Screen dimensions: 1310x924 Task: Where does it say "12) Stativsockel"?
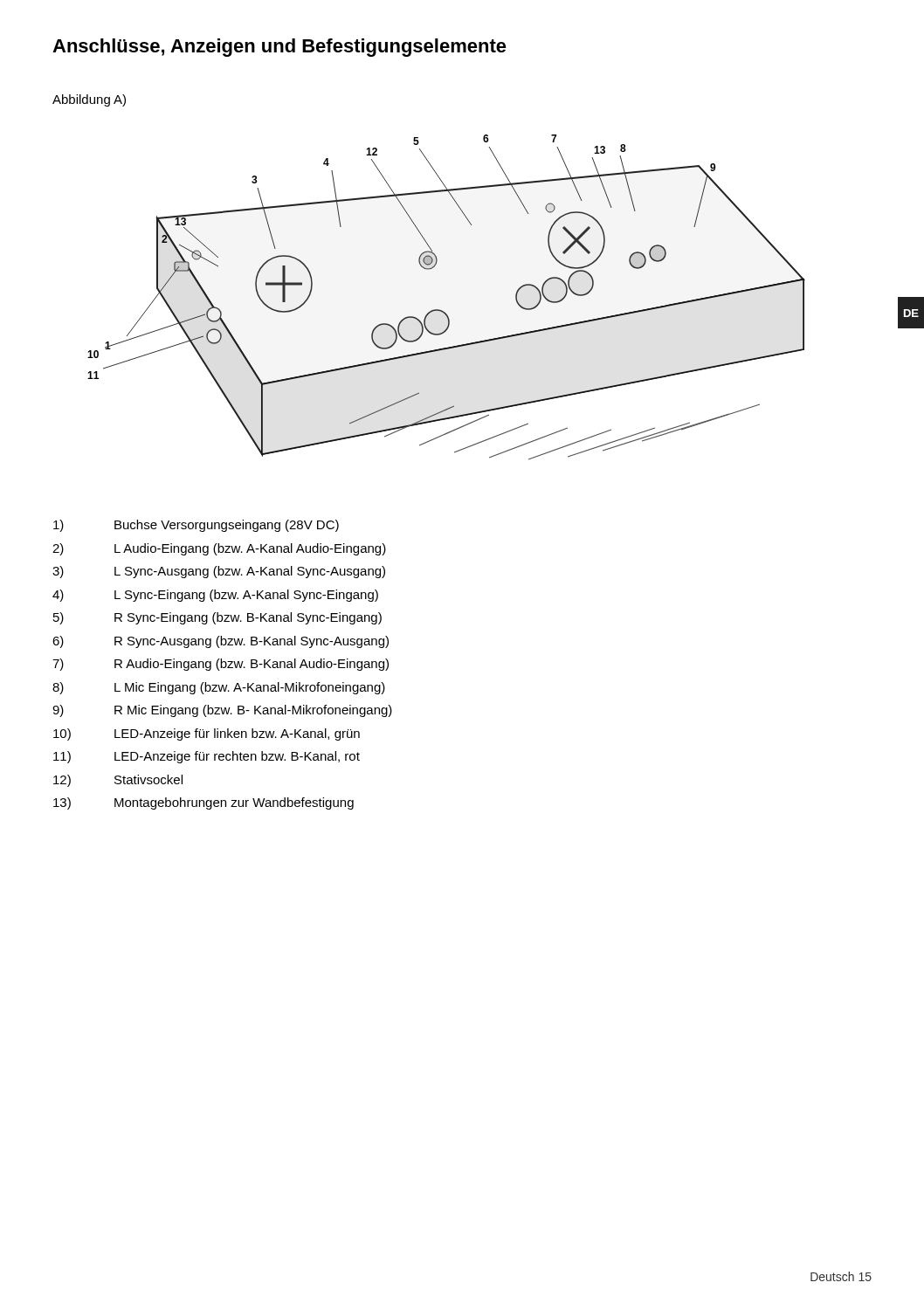[118, 781]
